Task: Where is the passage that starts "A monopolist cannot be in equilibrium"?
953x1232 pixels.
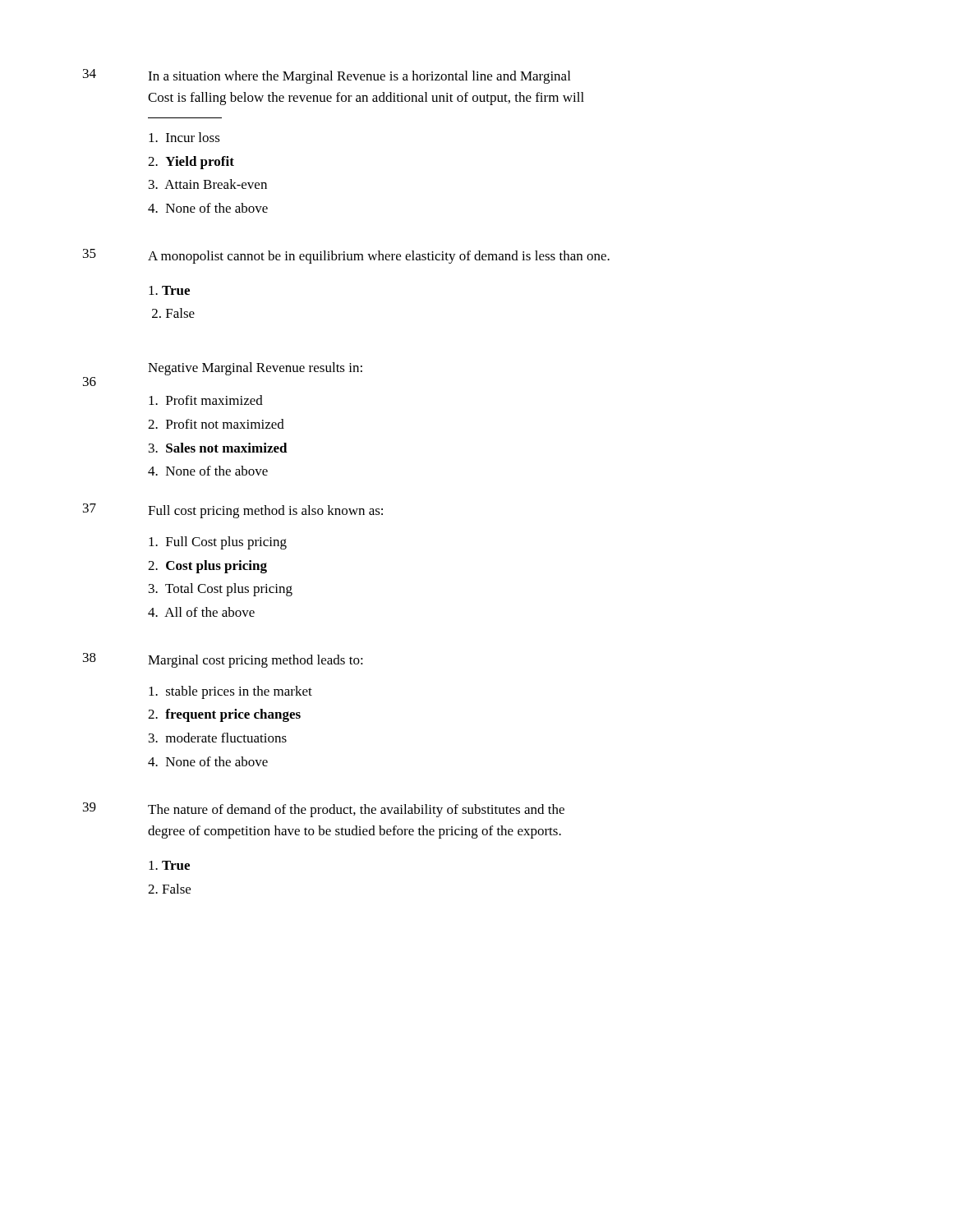Action: (x=379, y=256)
